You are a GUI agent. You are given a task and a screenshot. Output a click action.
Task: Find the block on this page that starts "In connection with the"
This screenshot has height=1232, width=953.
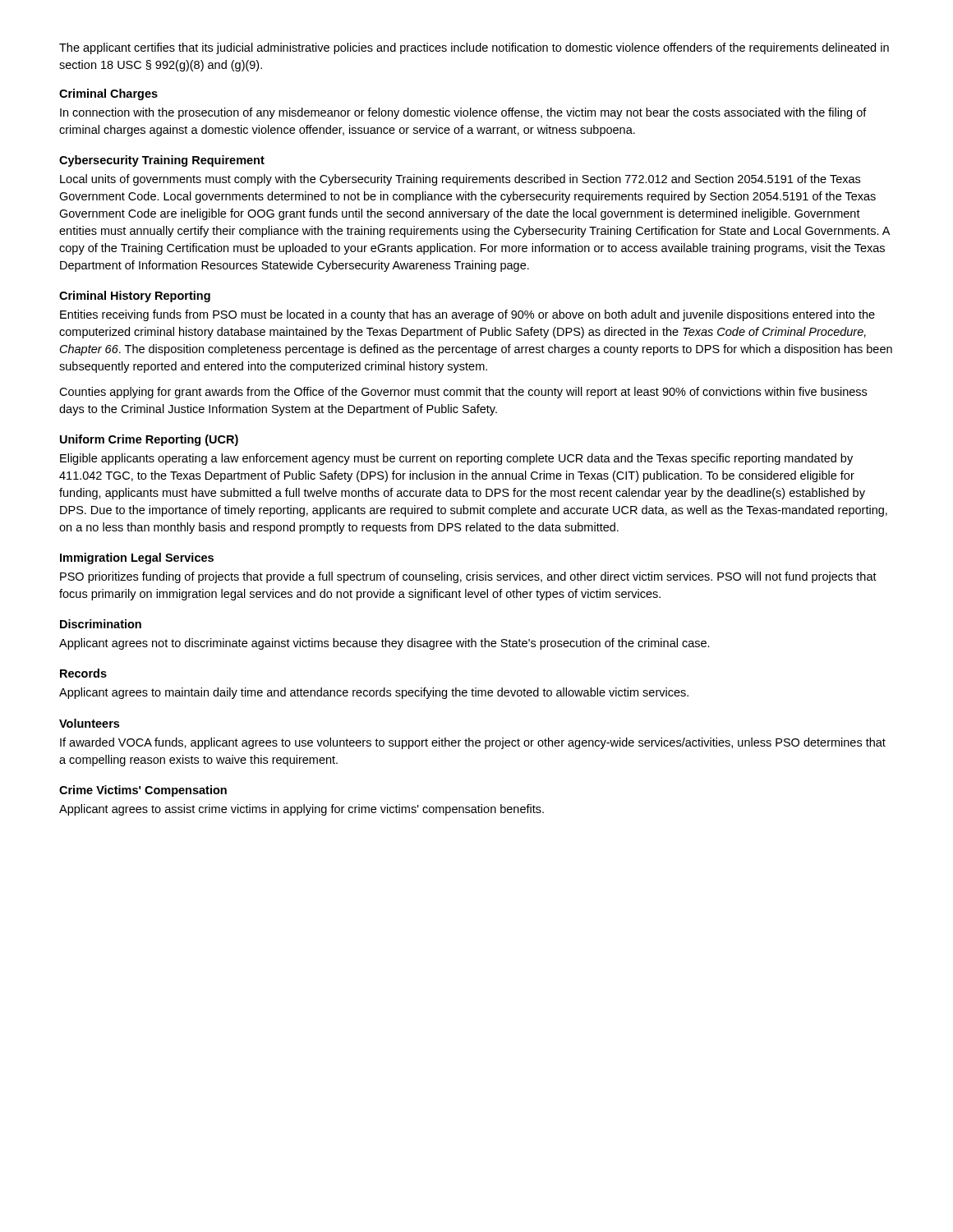pyautogui.click(x=476, y=122)
